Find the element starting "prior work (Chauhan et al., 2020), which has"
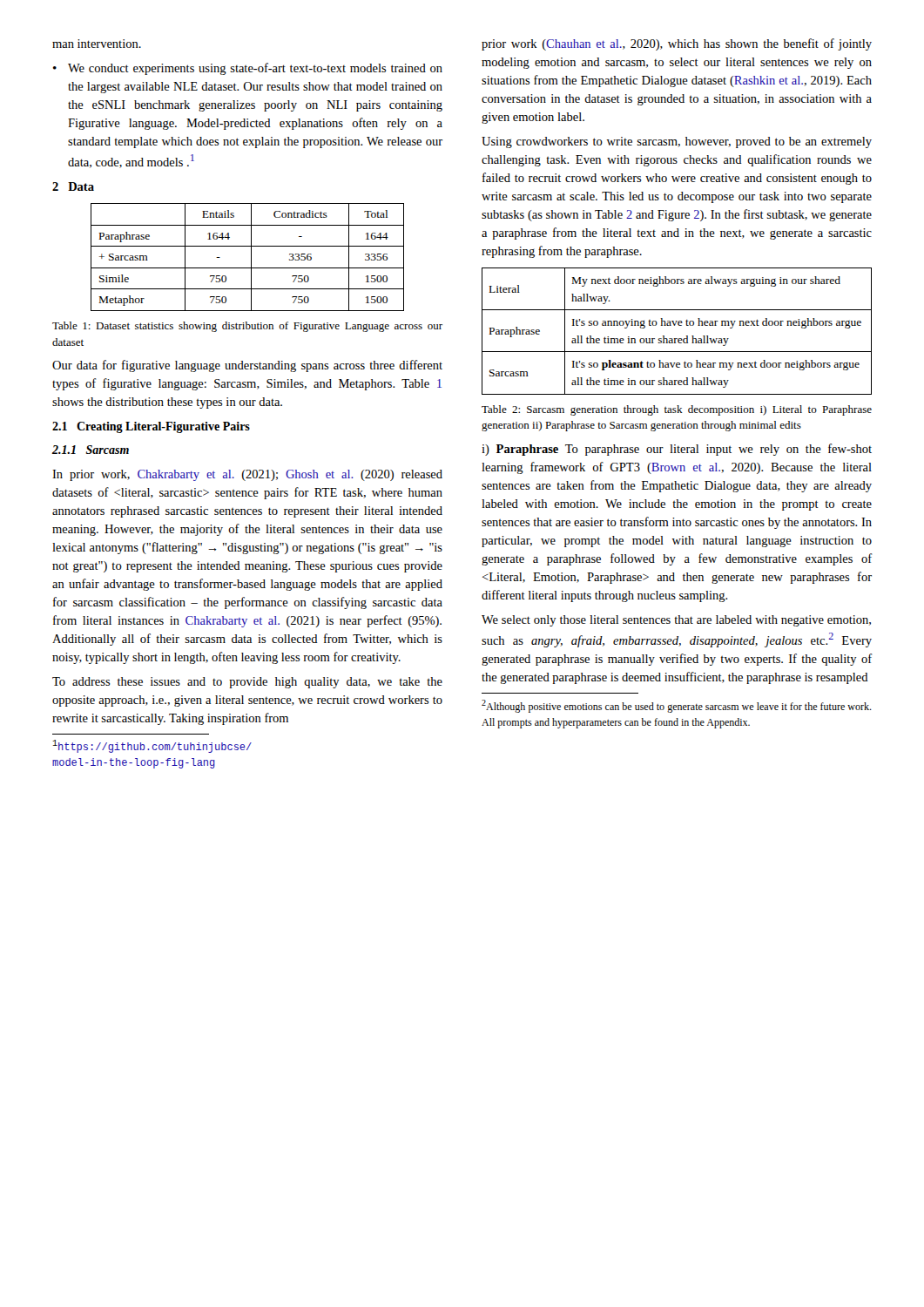This screenshot has width=924, height=1307. click(677, 148)
